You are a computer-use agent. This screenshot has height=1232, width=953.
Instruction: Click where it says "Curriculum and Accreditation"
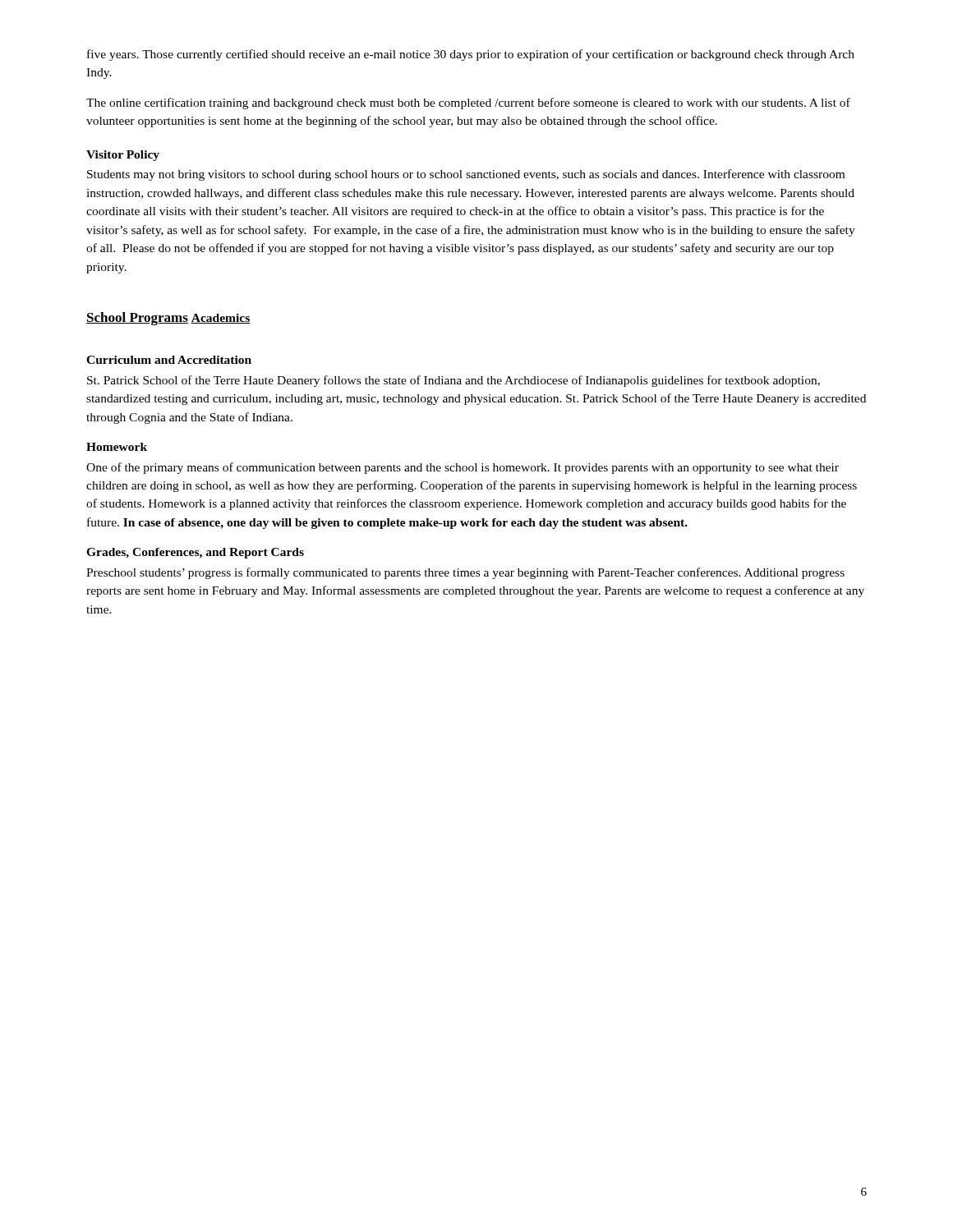click(x=169, y=360)
